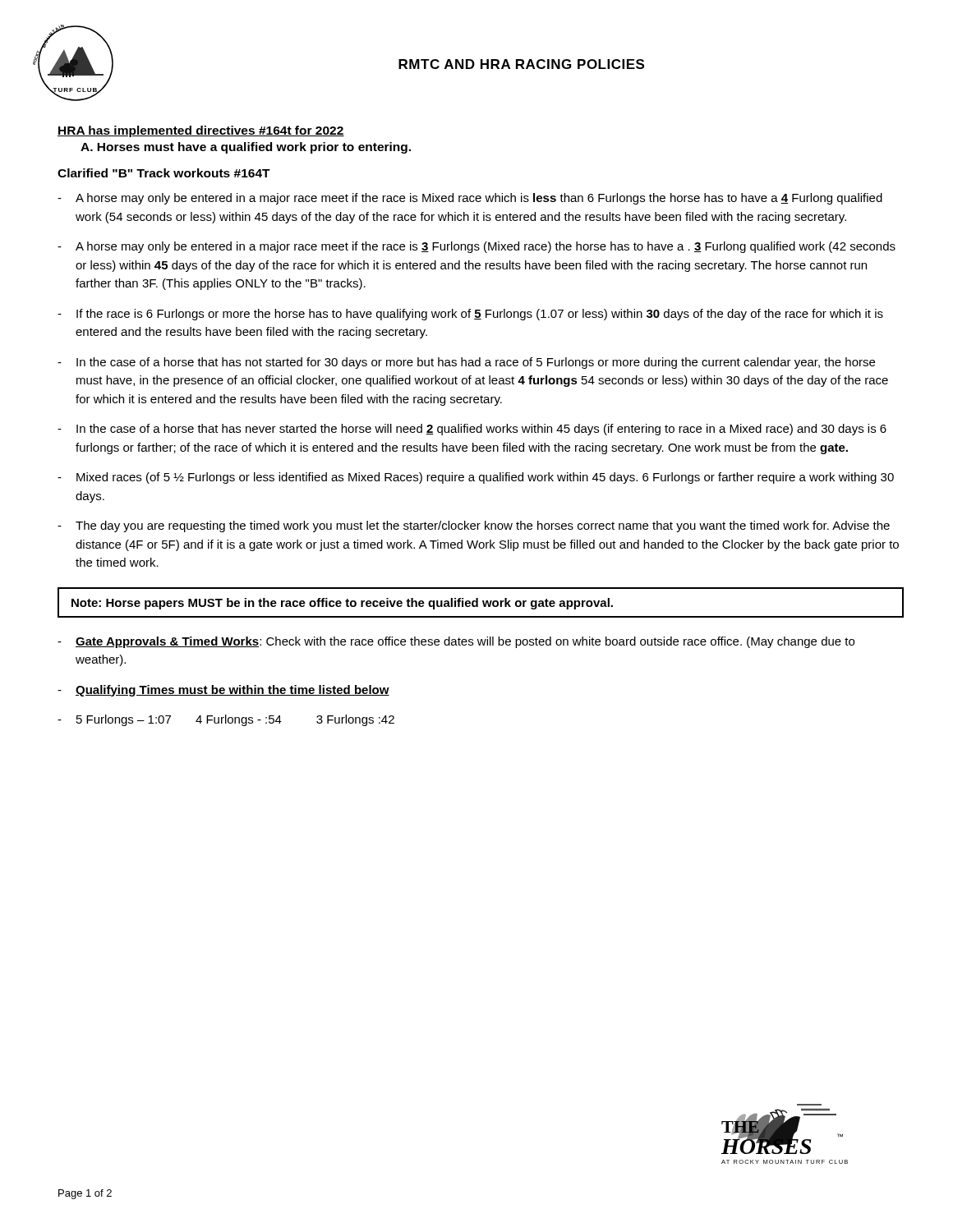Click on the text block starting "HRA has implemented directives #164t for 2022"
The image size is (953, 1232).
pyautogui.click(x=201, y=130)
